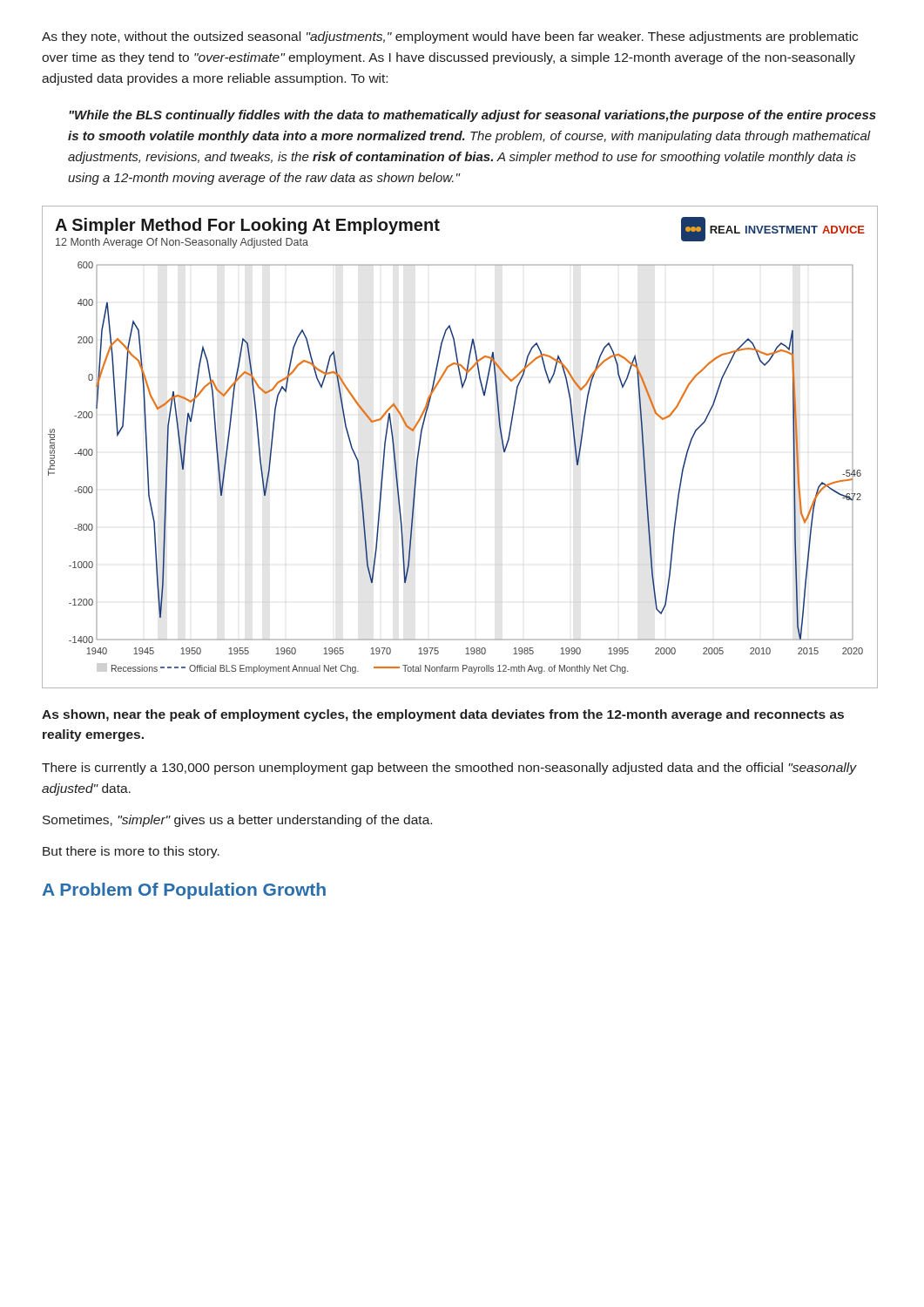
Task: Point to "A Problem Of Population Growth"
Action: pos(184,889)
